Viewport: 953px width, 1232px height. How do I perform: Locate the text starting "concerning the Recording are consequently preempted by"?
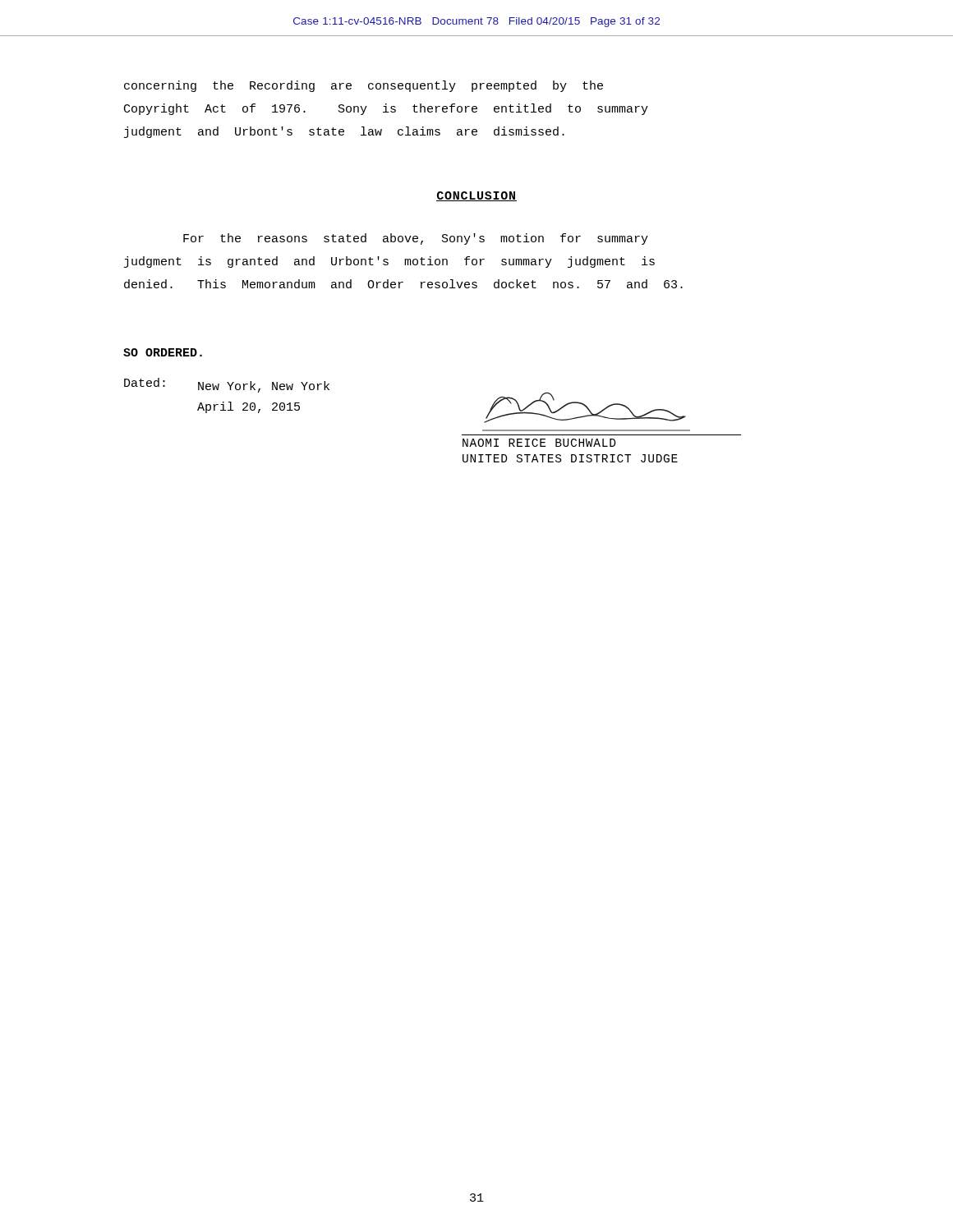(386, 109)
